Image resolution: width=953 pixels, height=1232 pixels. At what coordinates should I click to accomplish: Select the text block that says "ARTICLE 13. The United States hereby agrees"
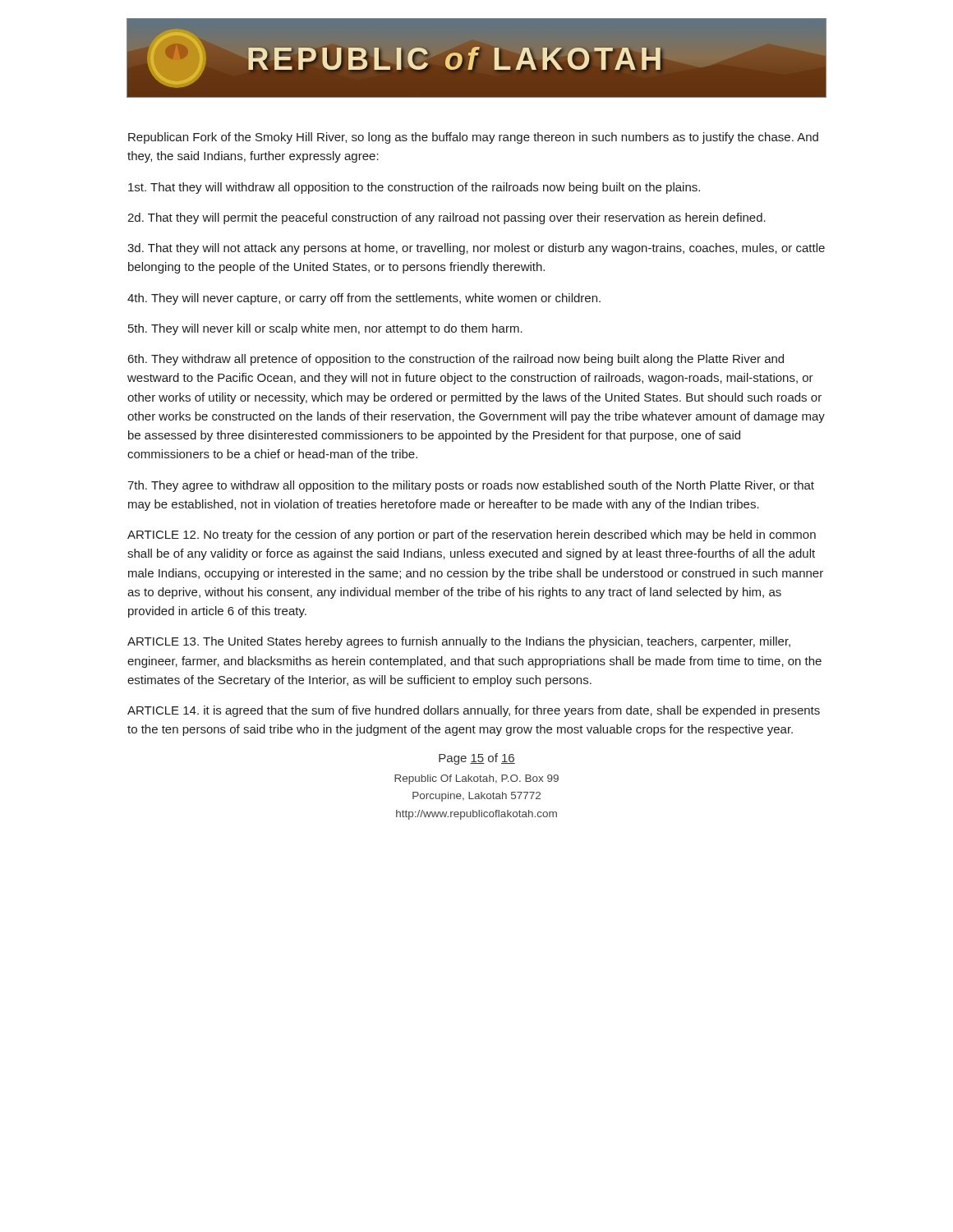(475, 660)
